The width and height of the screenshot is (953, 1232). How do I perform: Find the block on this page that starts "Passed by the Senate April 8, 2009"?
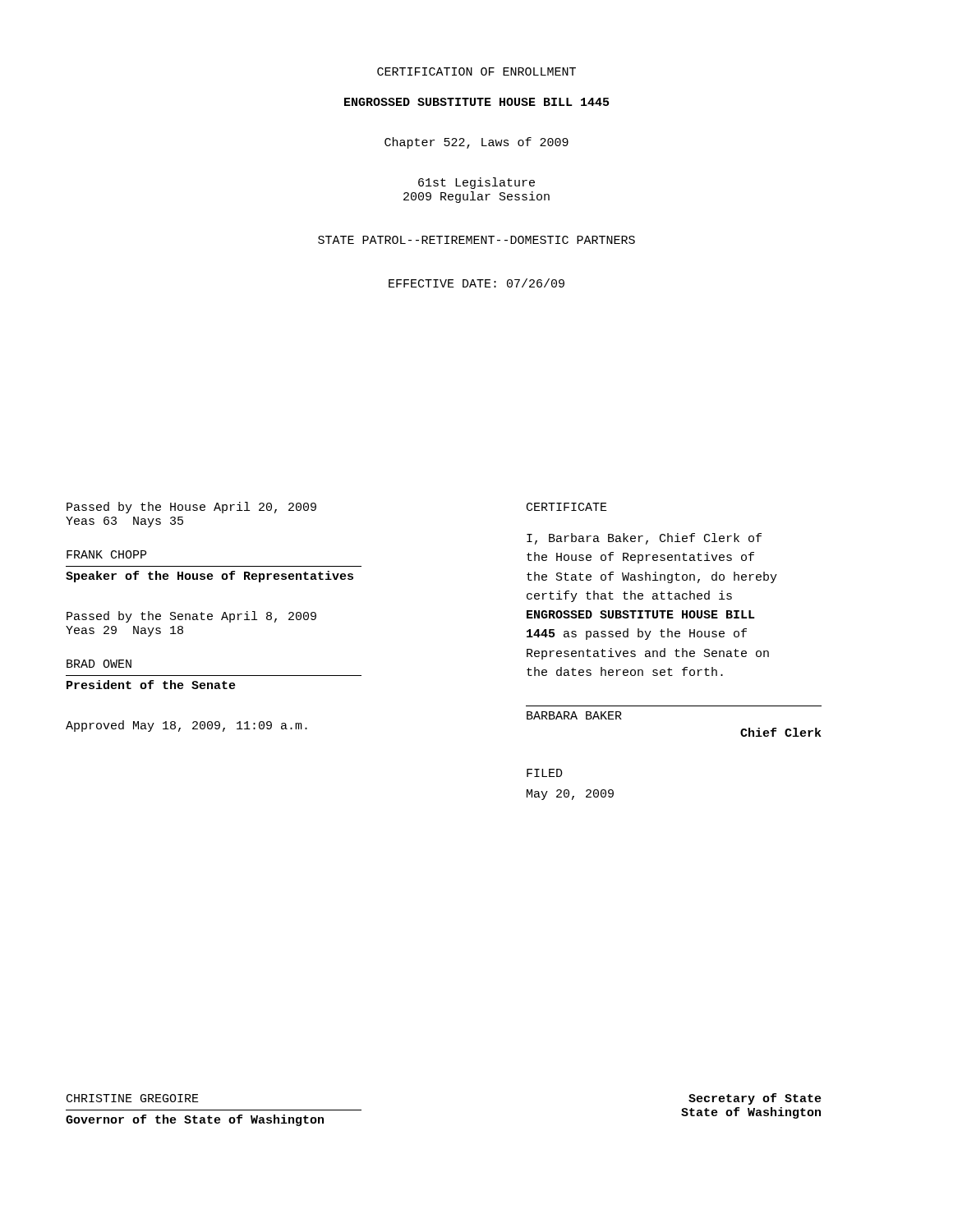(238, 624)
